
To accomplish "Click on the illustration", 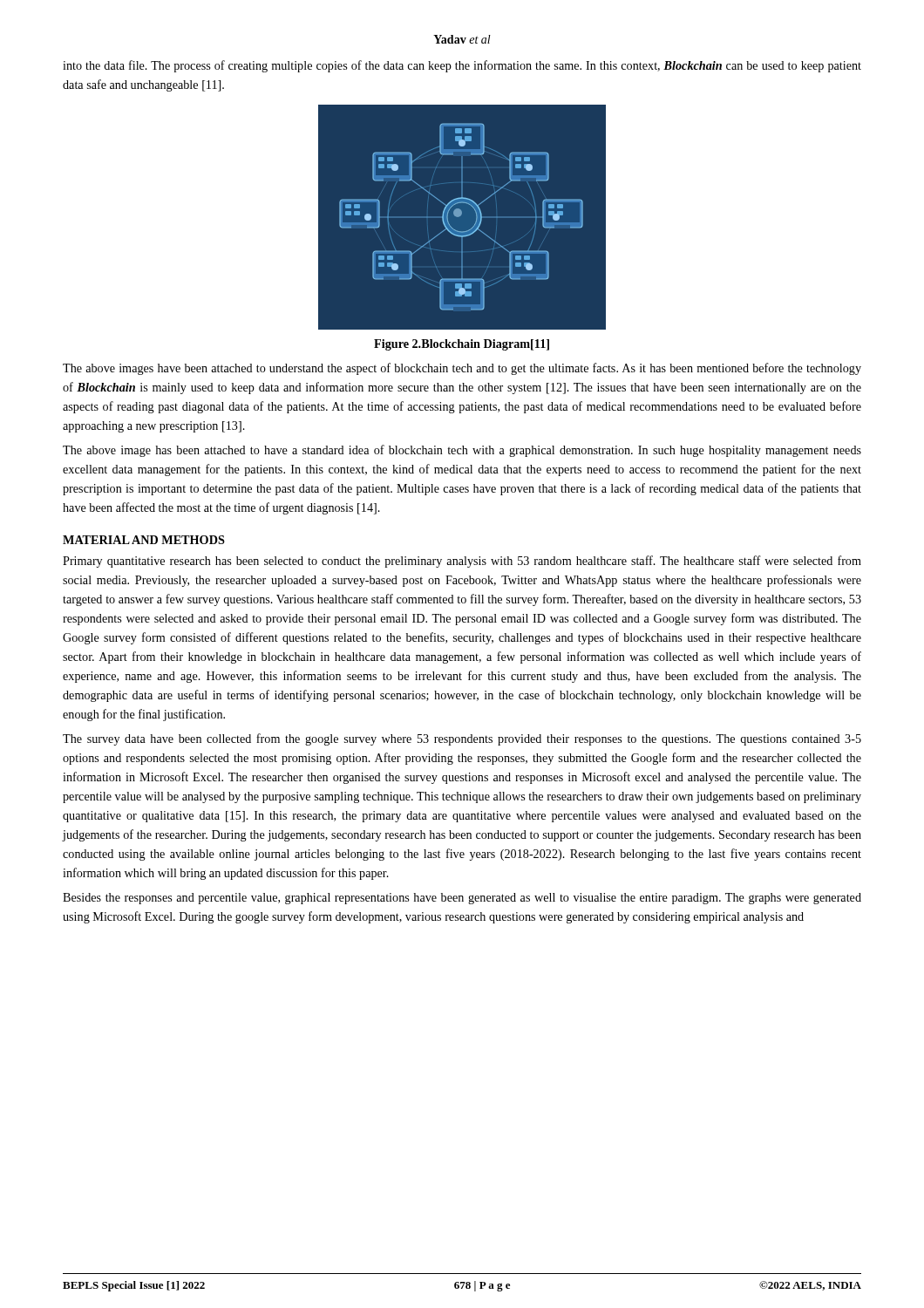I will click(x=462, y=219).
